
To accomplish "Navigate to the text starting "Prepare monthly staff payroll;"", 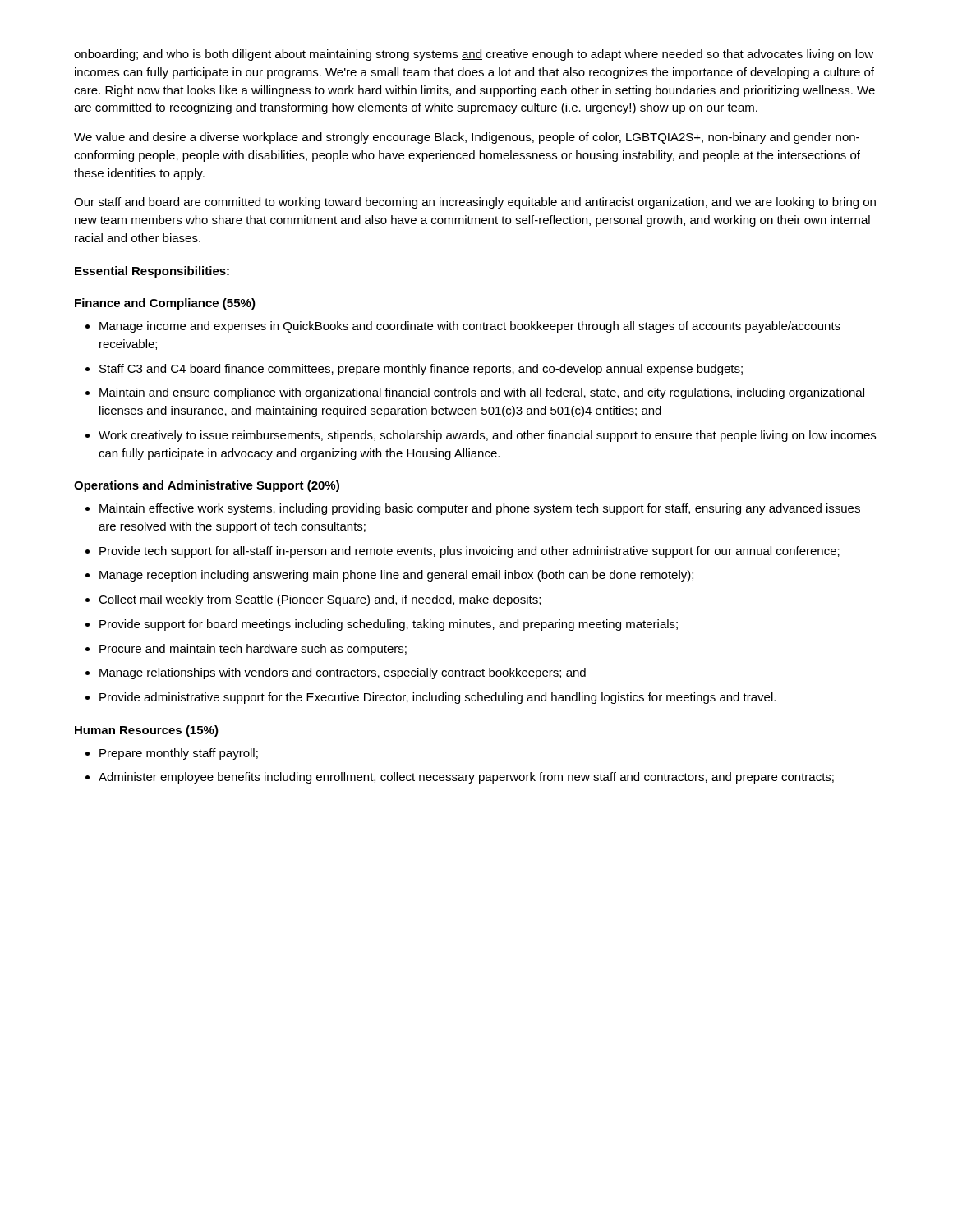I will [179, 752].
